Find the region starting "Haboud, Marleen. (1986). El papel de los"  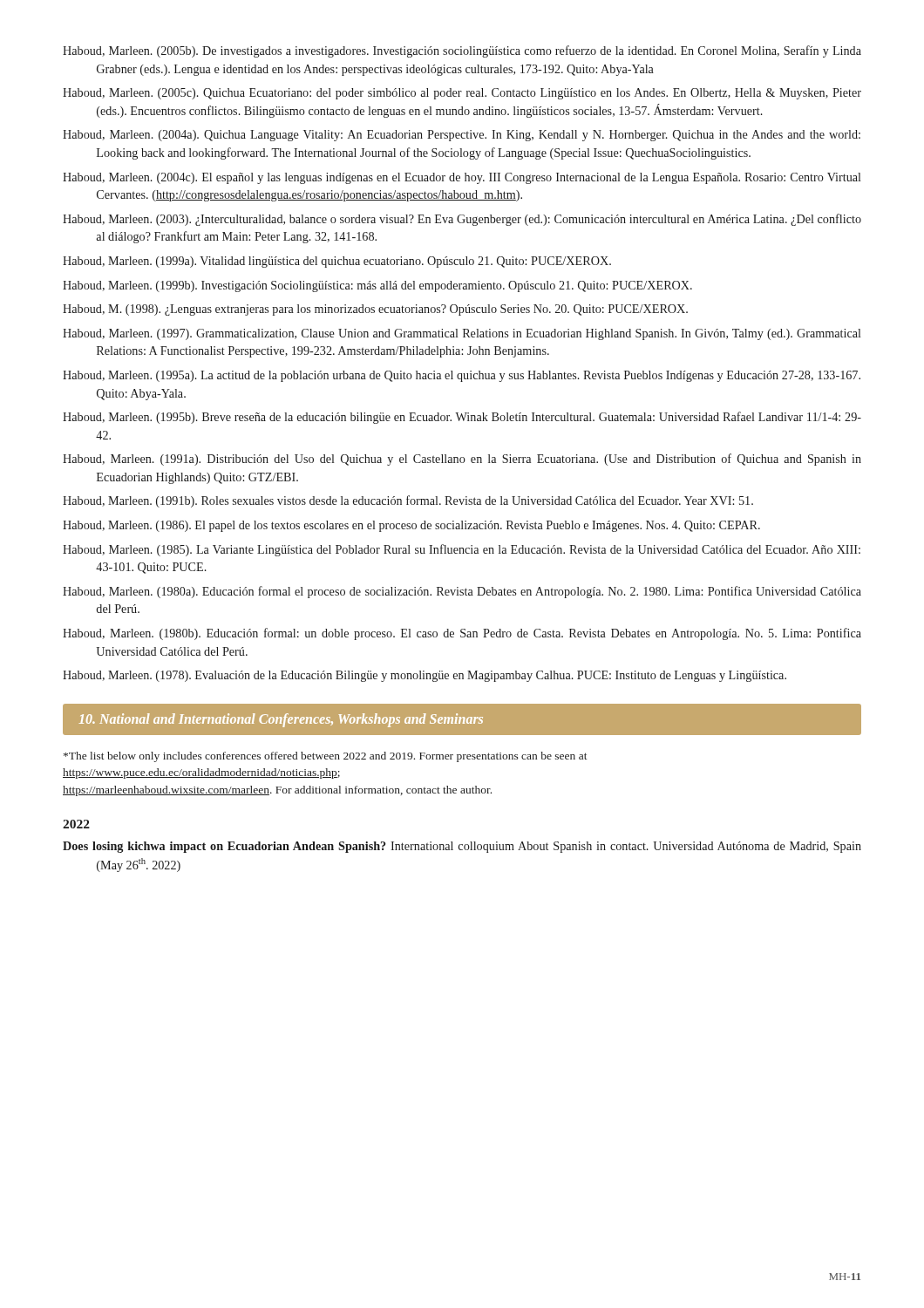click(462, 525)
